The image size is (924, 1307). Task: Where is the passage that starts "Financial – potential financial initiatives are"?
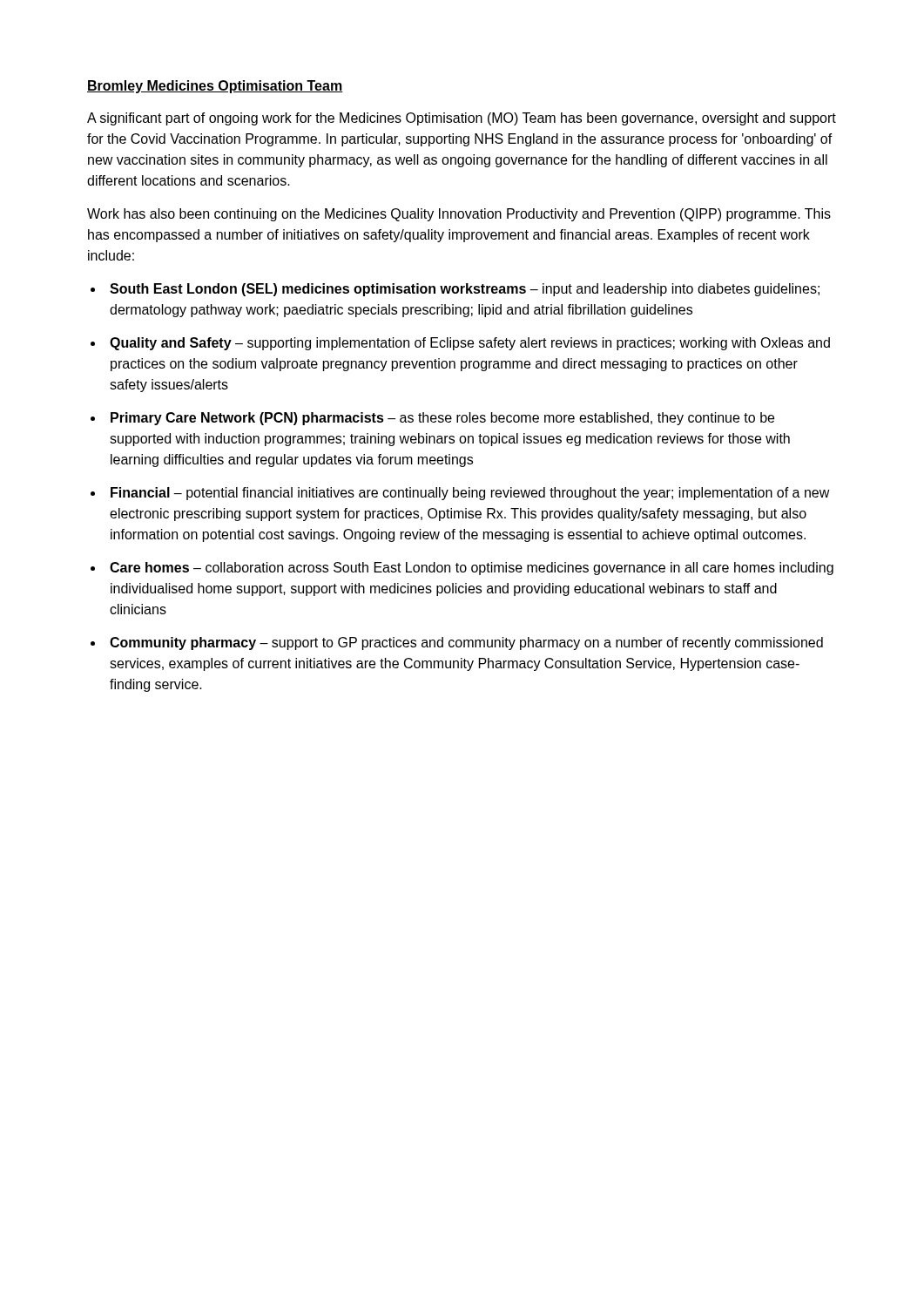coord(470,514)
